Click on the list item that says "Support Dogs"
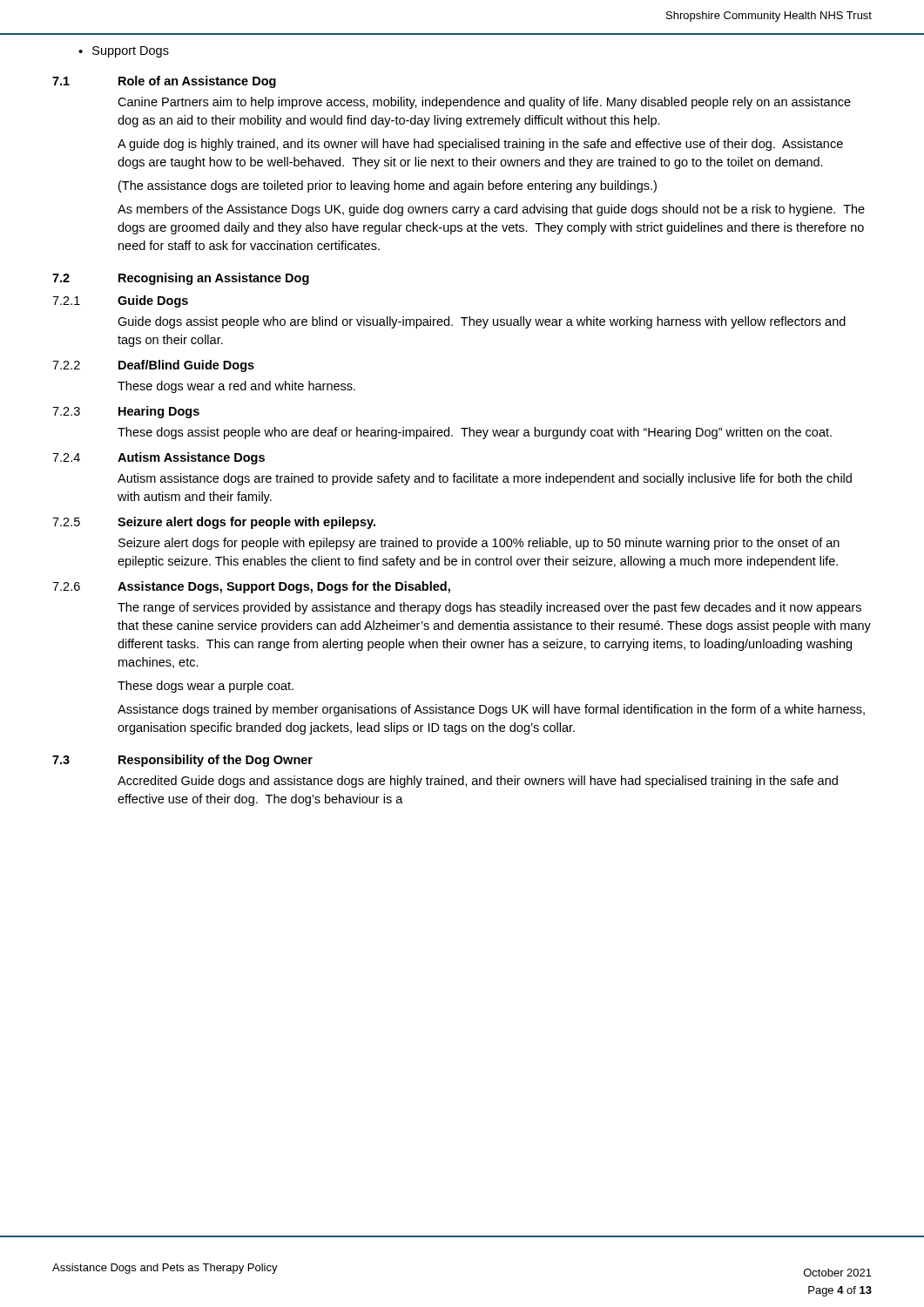Viewport: 924px width, 1307px height. tap(130, 51)
